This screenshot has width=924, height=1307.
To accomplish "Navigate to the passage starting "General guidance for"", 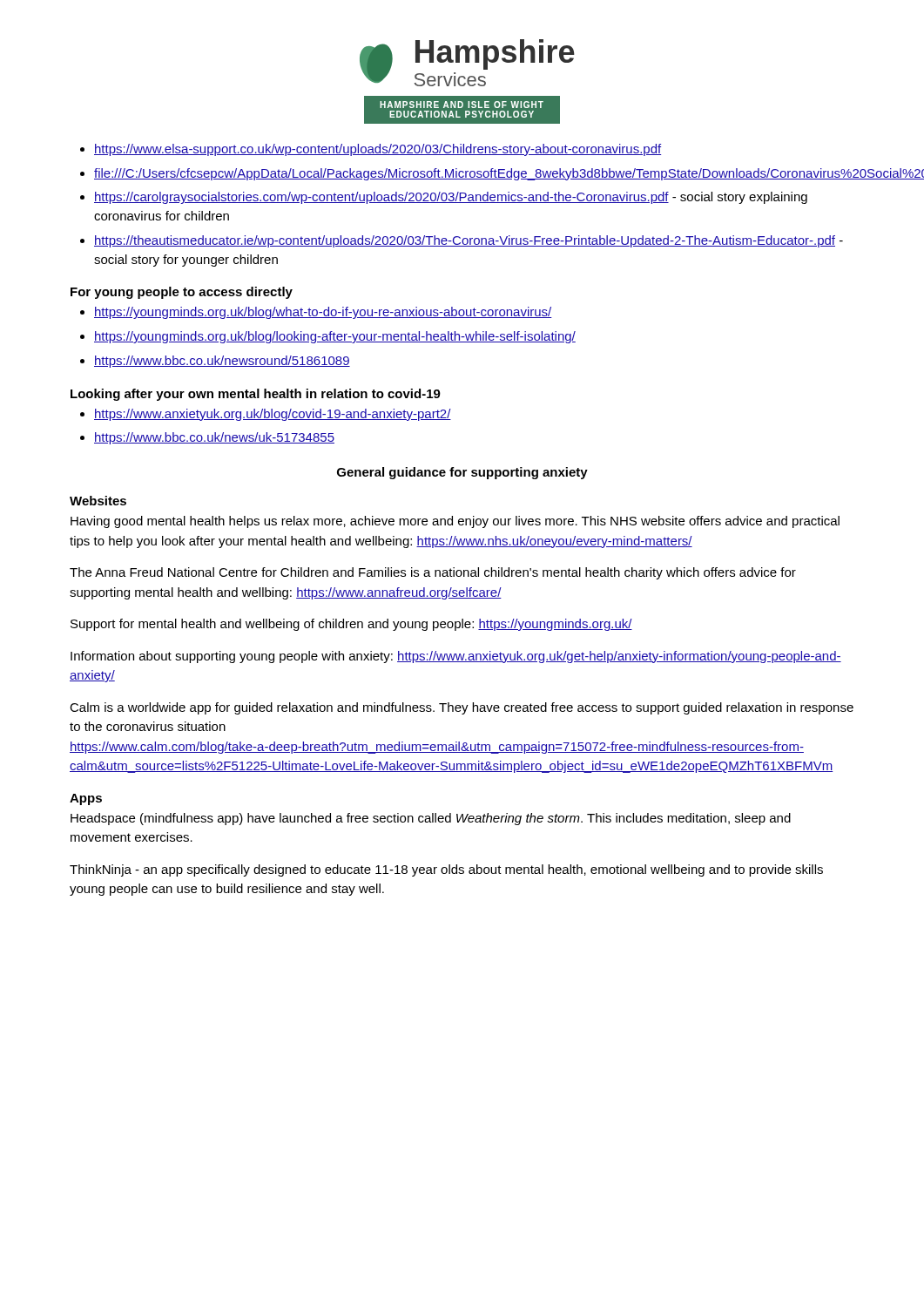I will 462,472.
